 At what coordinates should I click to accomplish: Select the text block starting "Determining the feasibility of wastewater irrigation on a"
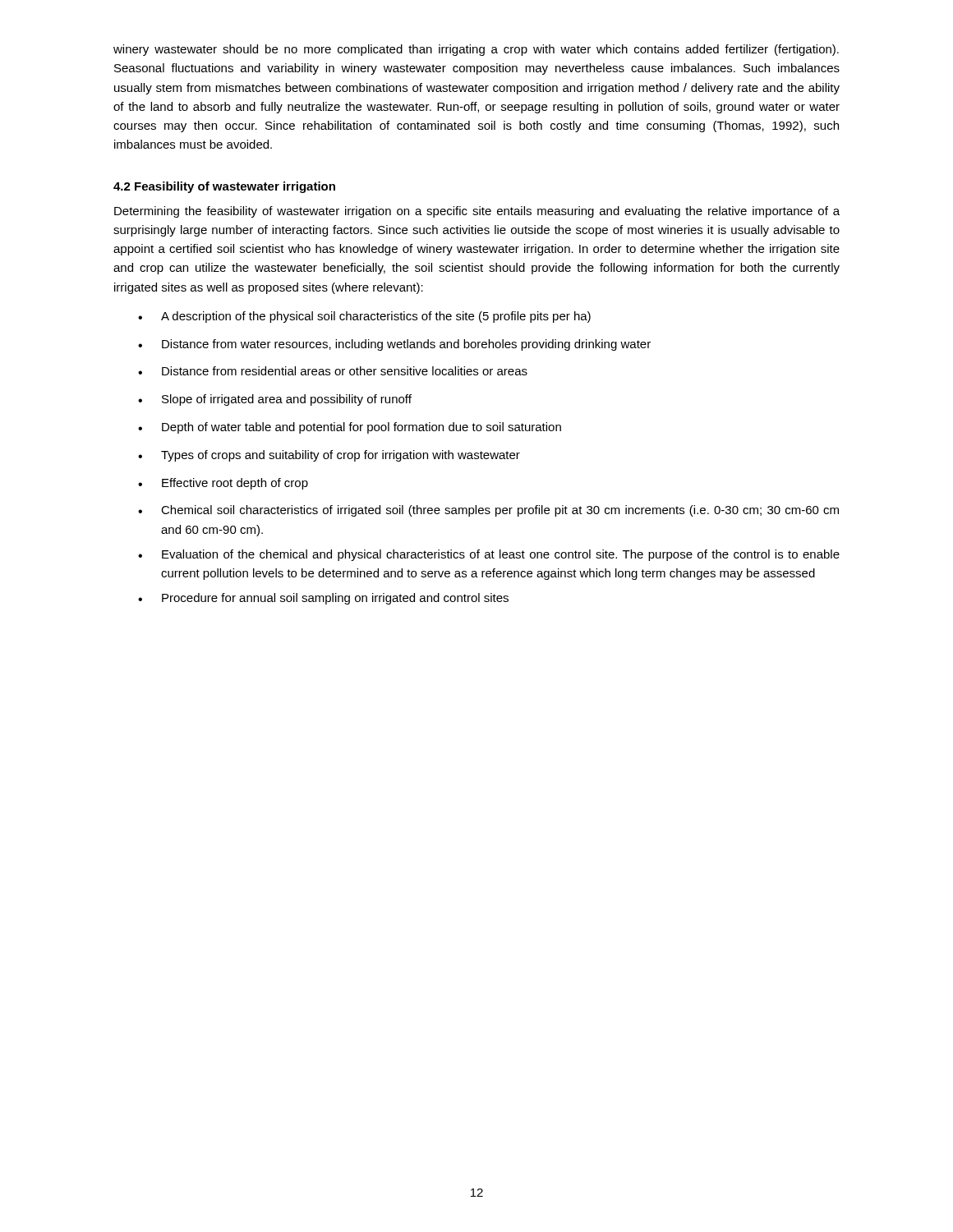coord(476,248)
